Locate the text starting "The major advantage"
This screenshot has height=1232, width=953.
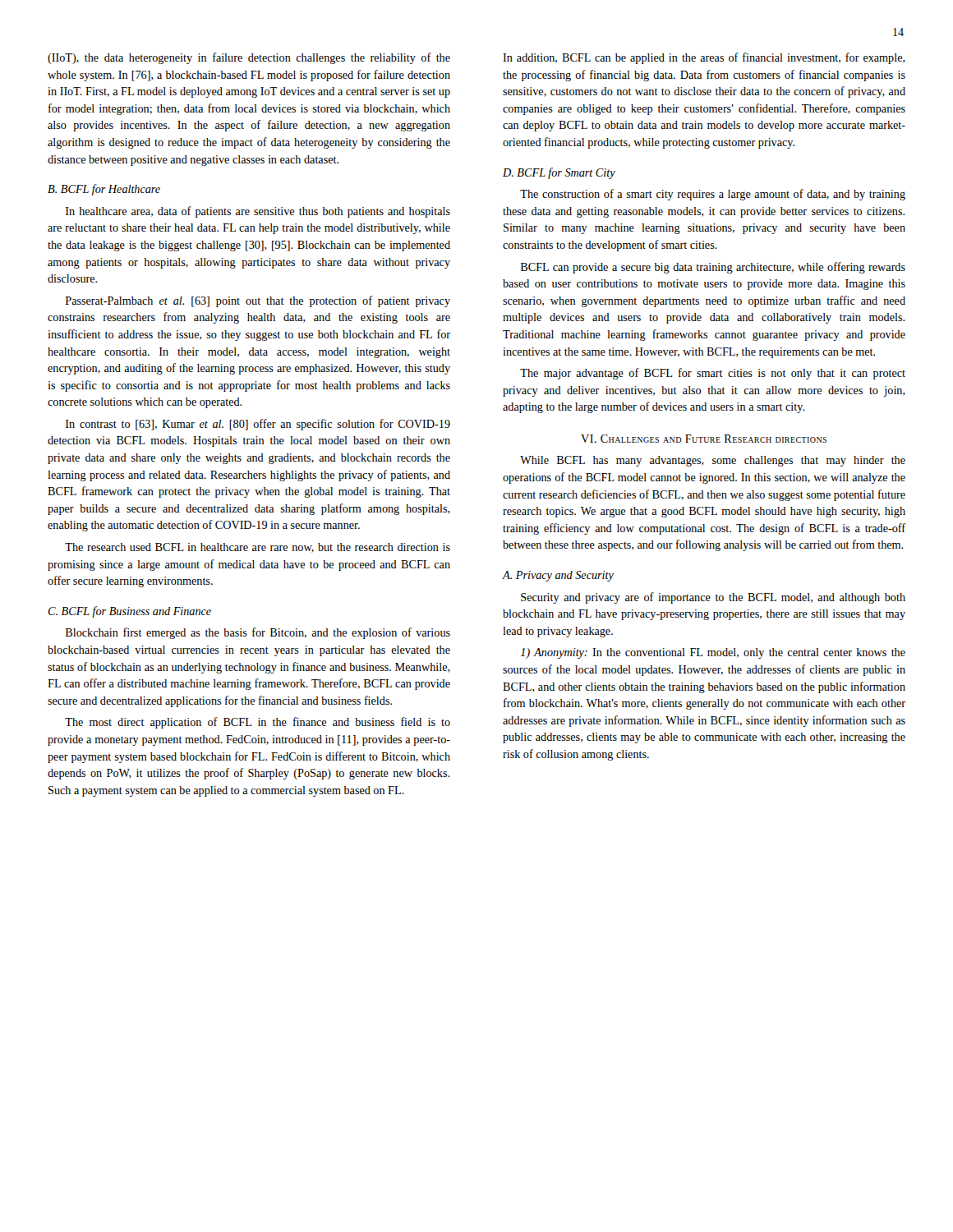click(704, 390)
